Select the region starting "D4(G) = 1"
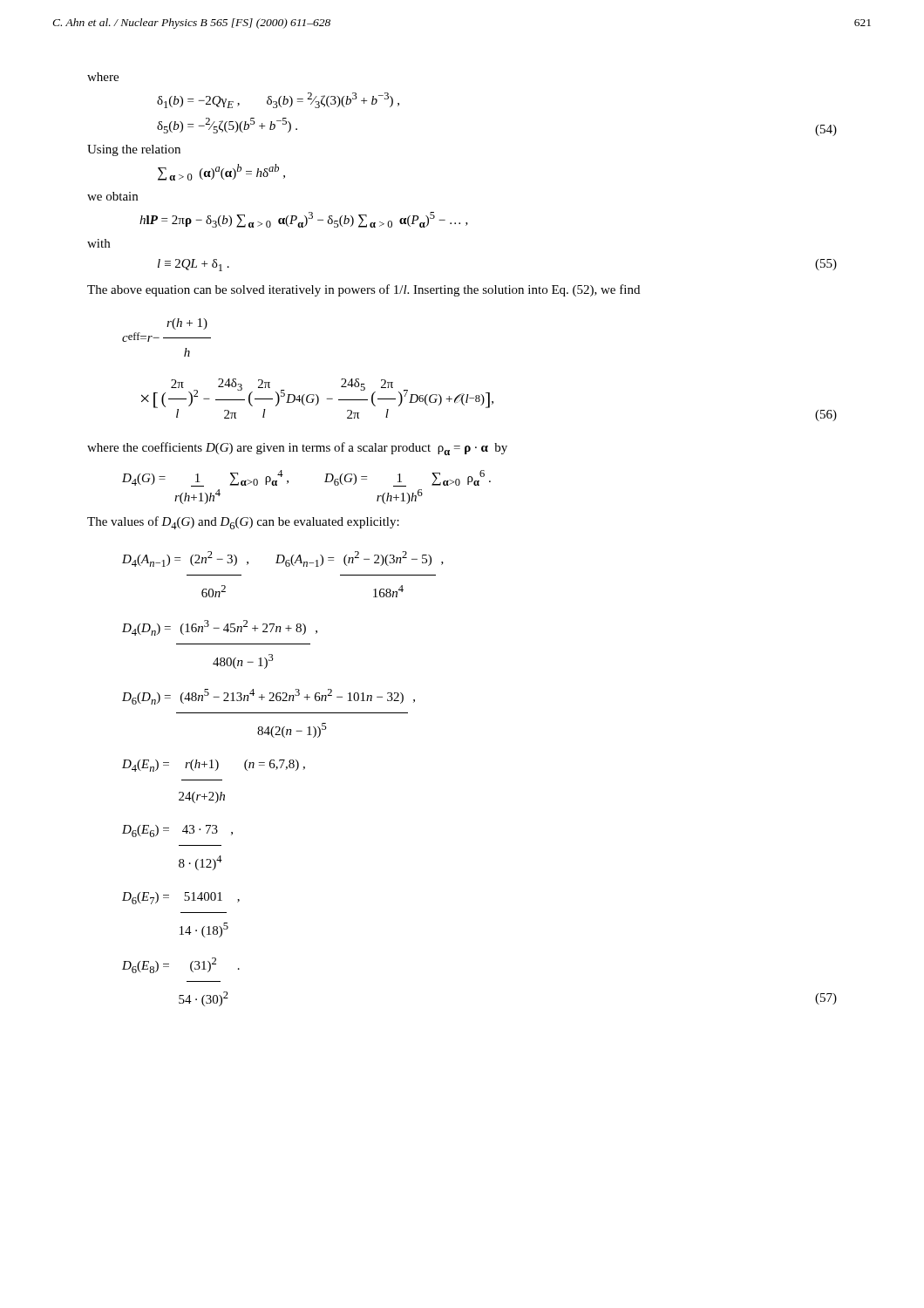924x1308 pixels. (x=149, y=478)
